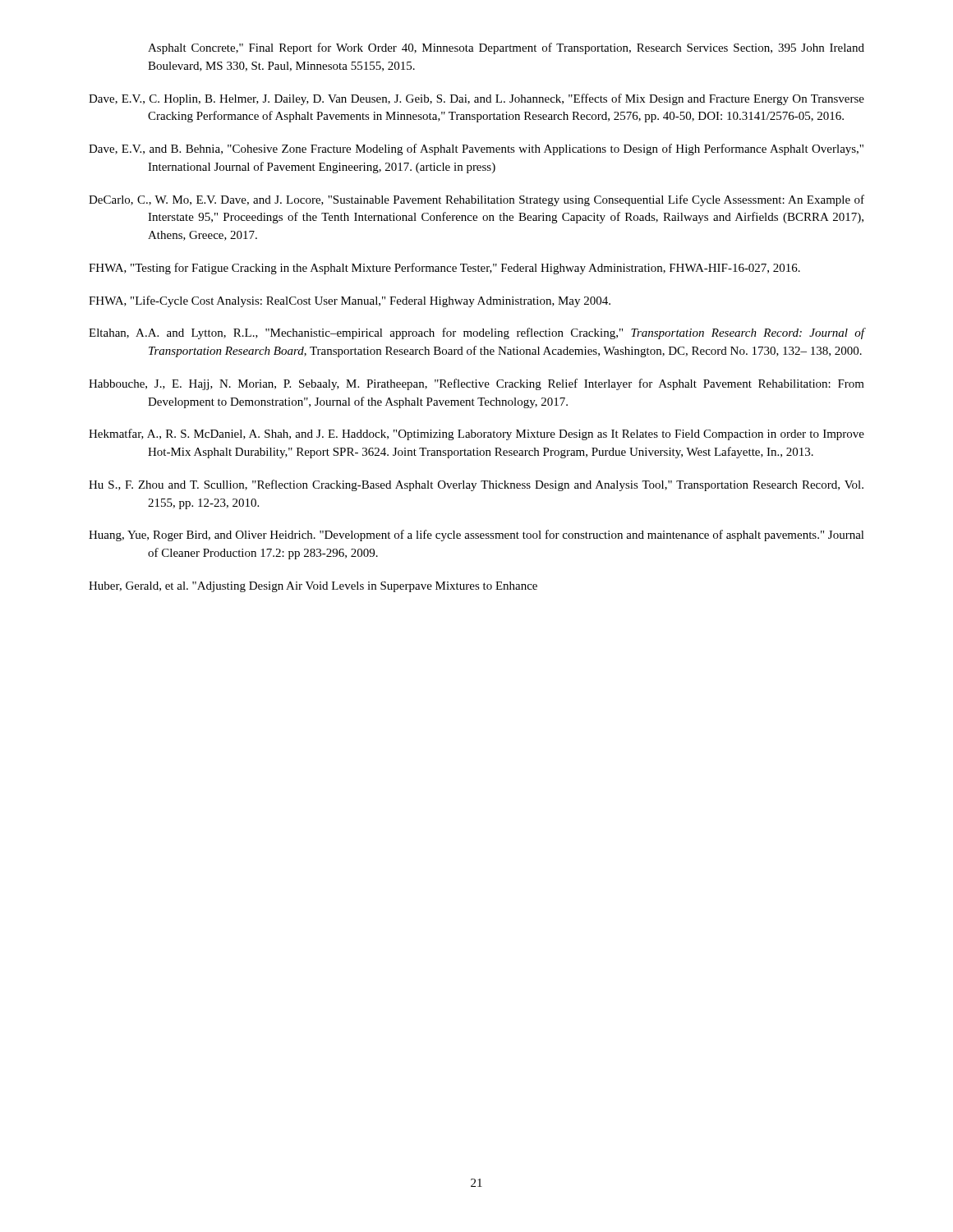Select the text starting "Dave, E.V., and B."

point(476,158)
